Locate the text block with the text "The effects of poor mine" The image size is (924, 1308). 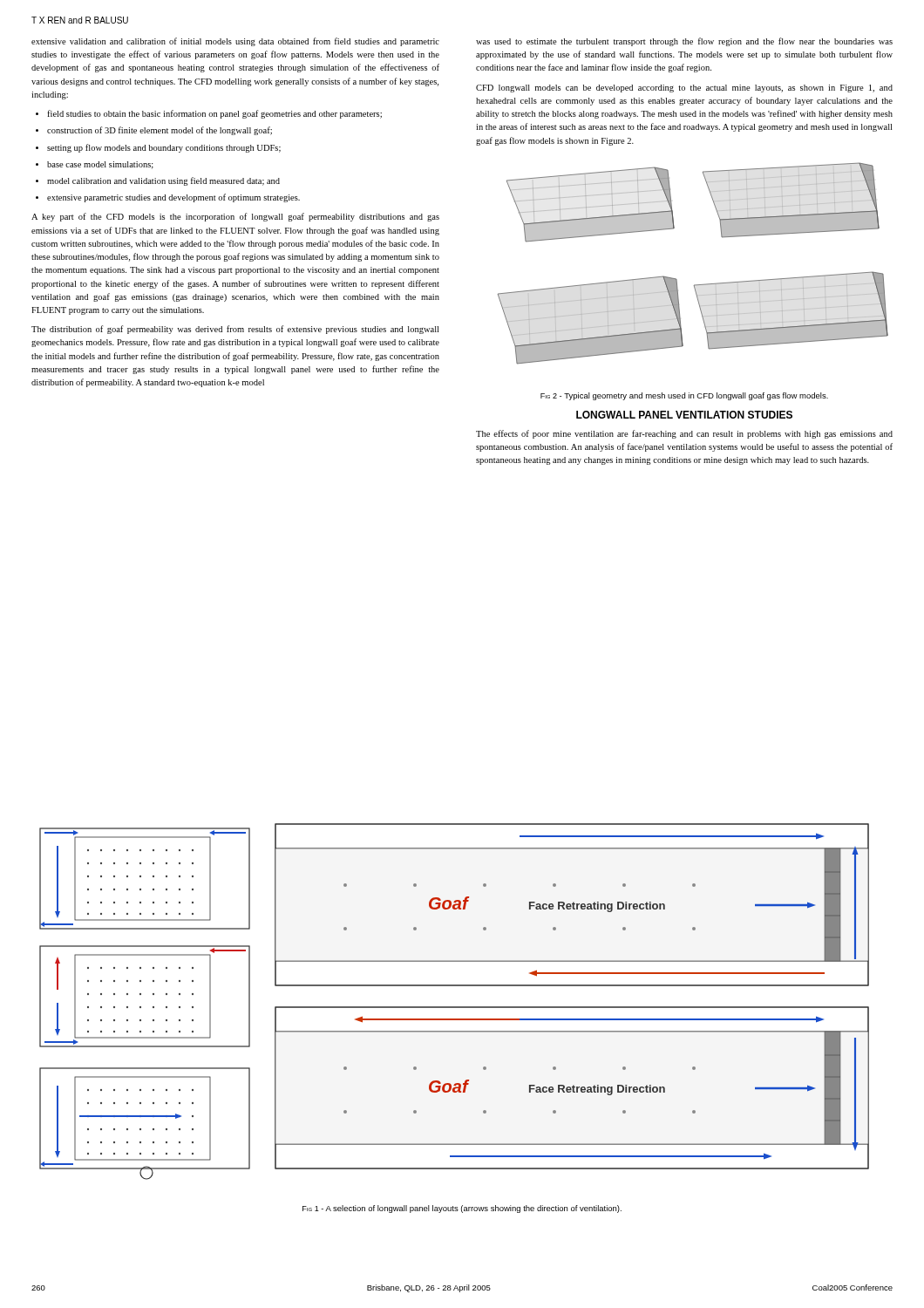(x=684, y=447)
